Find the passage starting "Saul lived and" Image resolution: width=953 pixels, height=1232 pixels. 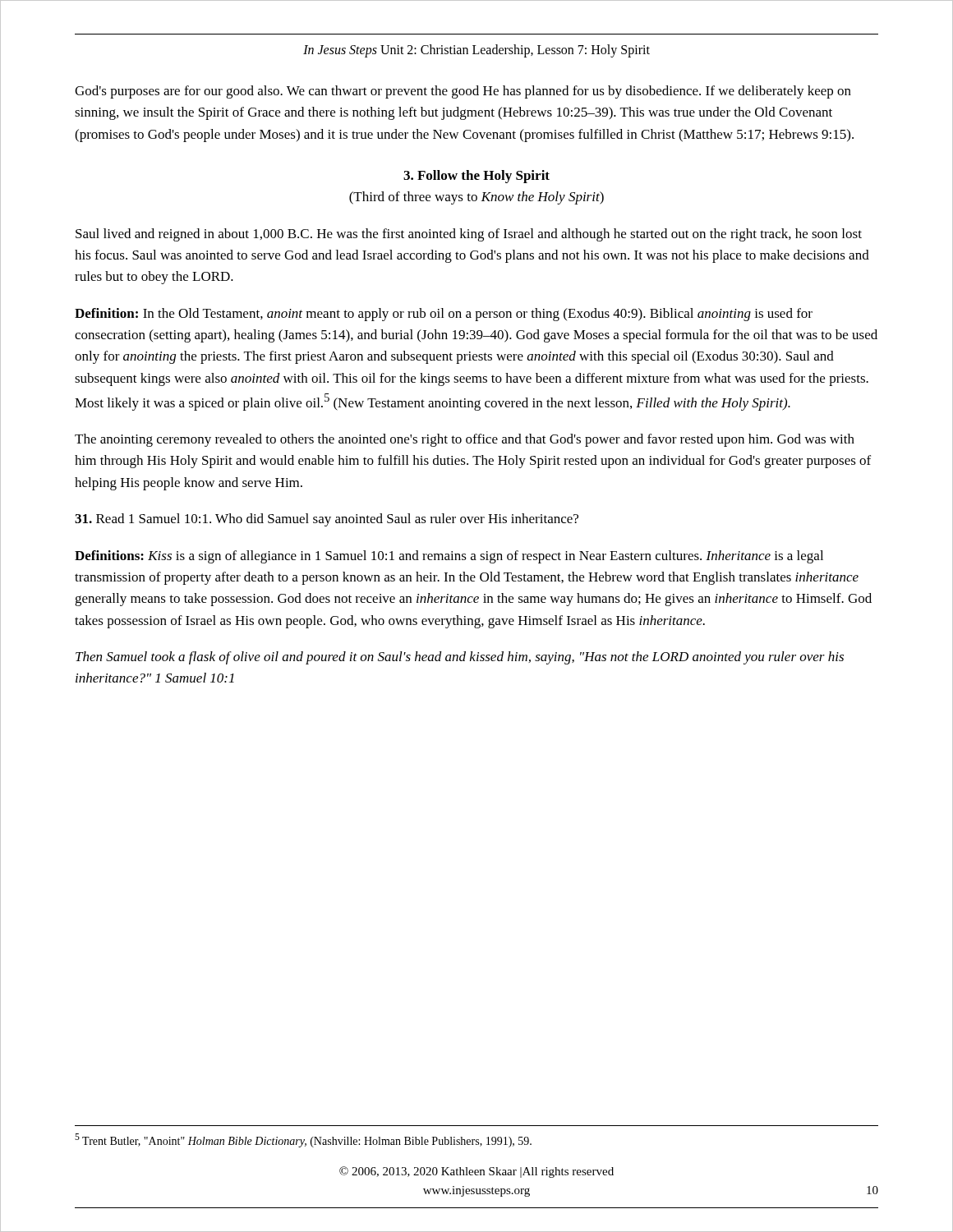click(x=472, y=255)
